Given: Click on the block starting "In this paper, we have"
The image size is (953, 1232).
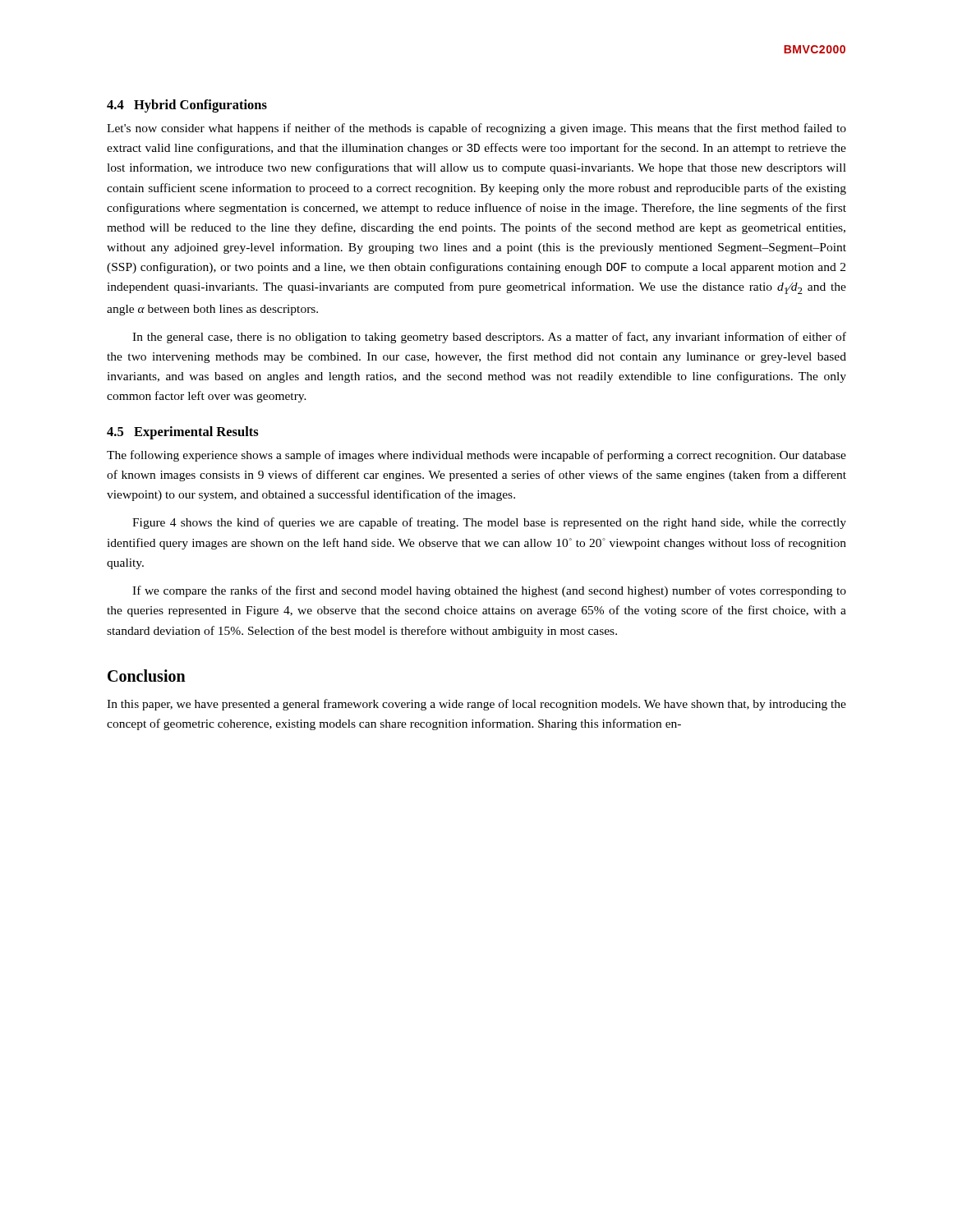Looking at the screenshot, I should click(x=476, y=713).
